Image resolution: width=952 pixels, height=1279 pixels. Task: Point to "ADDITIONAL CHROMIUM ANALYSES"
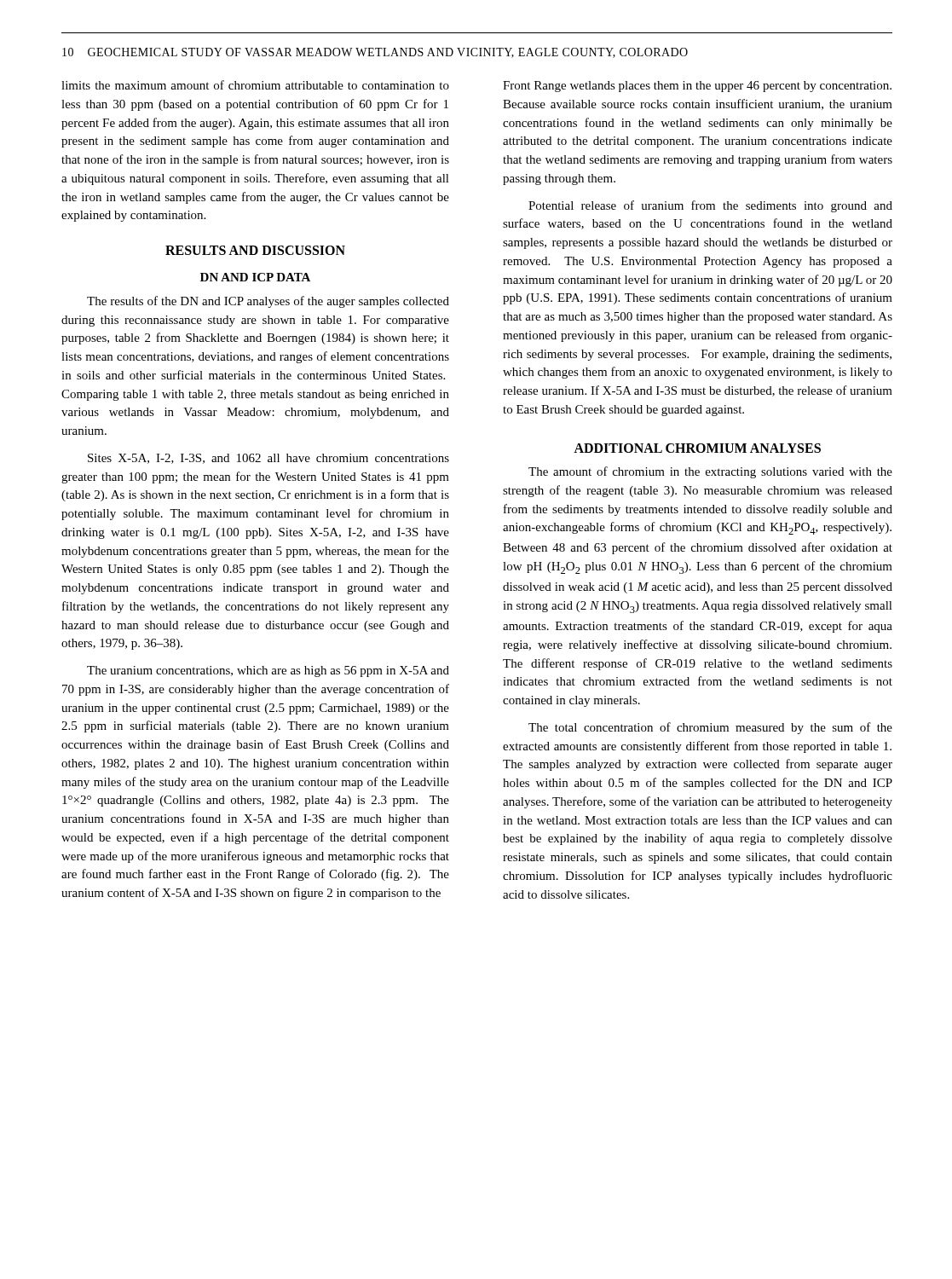(x=698, y=448)
